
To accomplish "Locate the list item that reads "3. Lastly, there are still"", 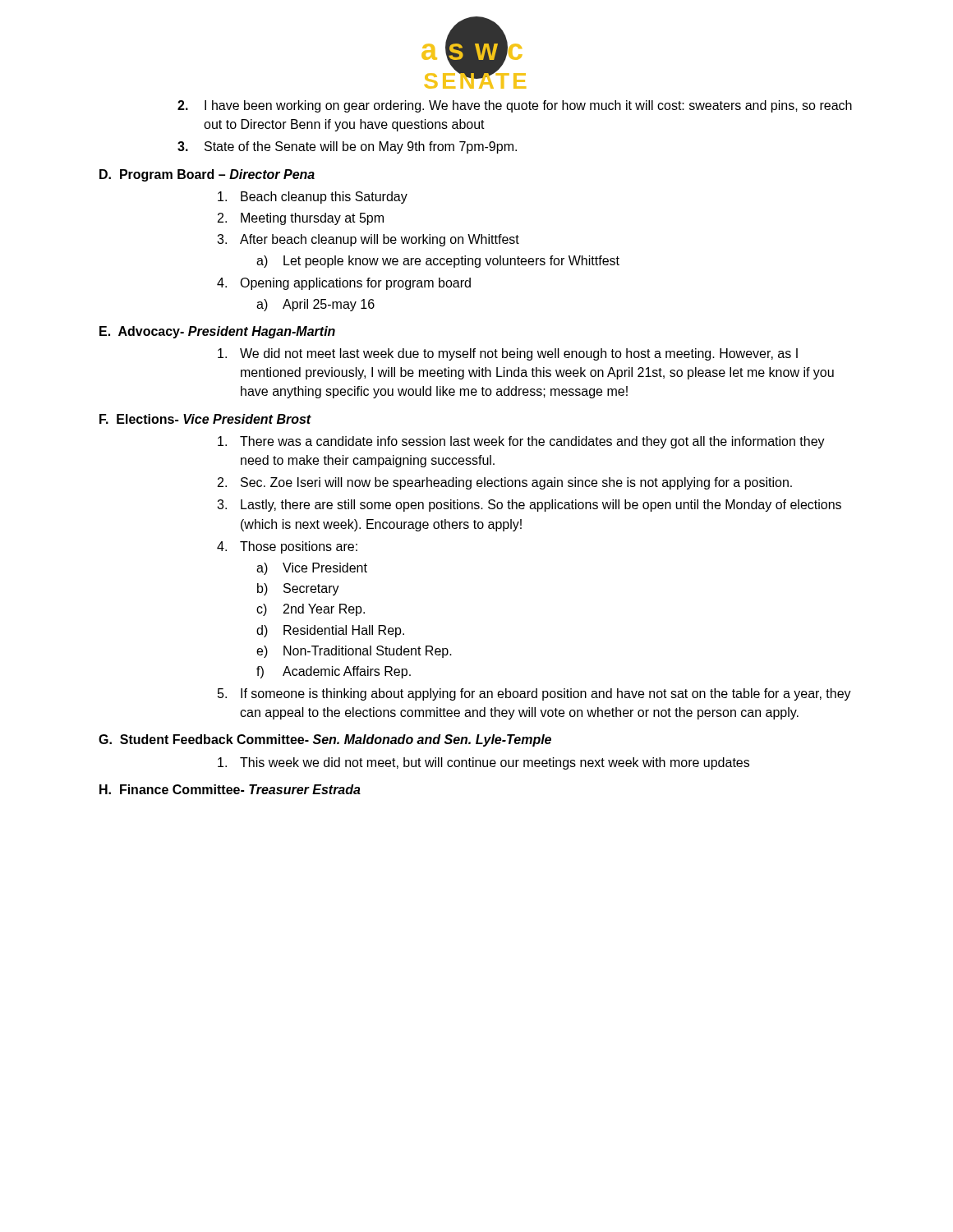I will click(536, 515).
